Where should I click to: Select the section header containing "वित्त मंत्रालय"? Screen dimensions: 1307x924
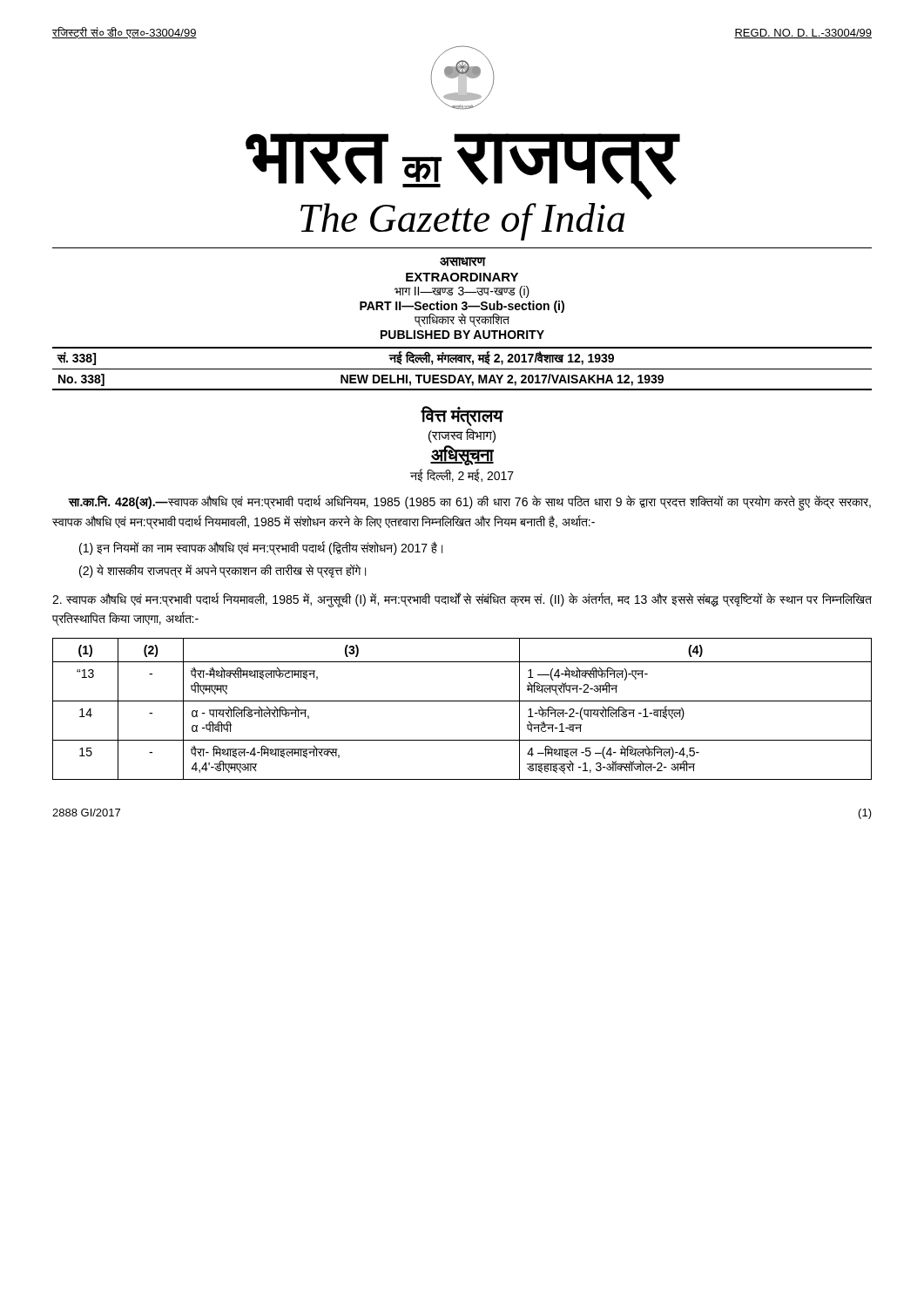(x=462, y=416)
